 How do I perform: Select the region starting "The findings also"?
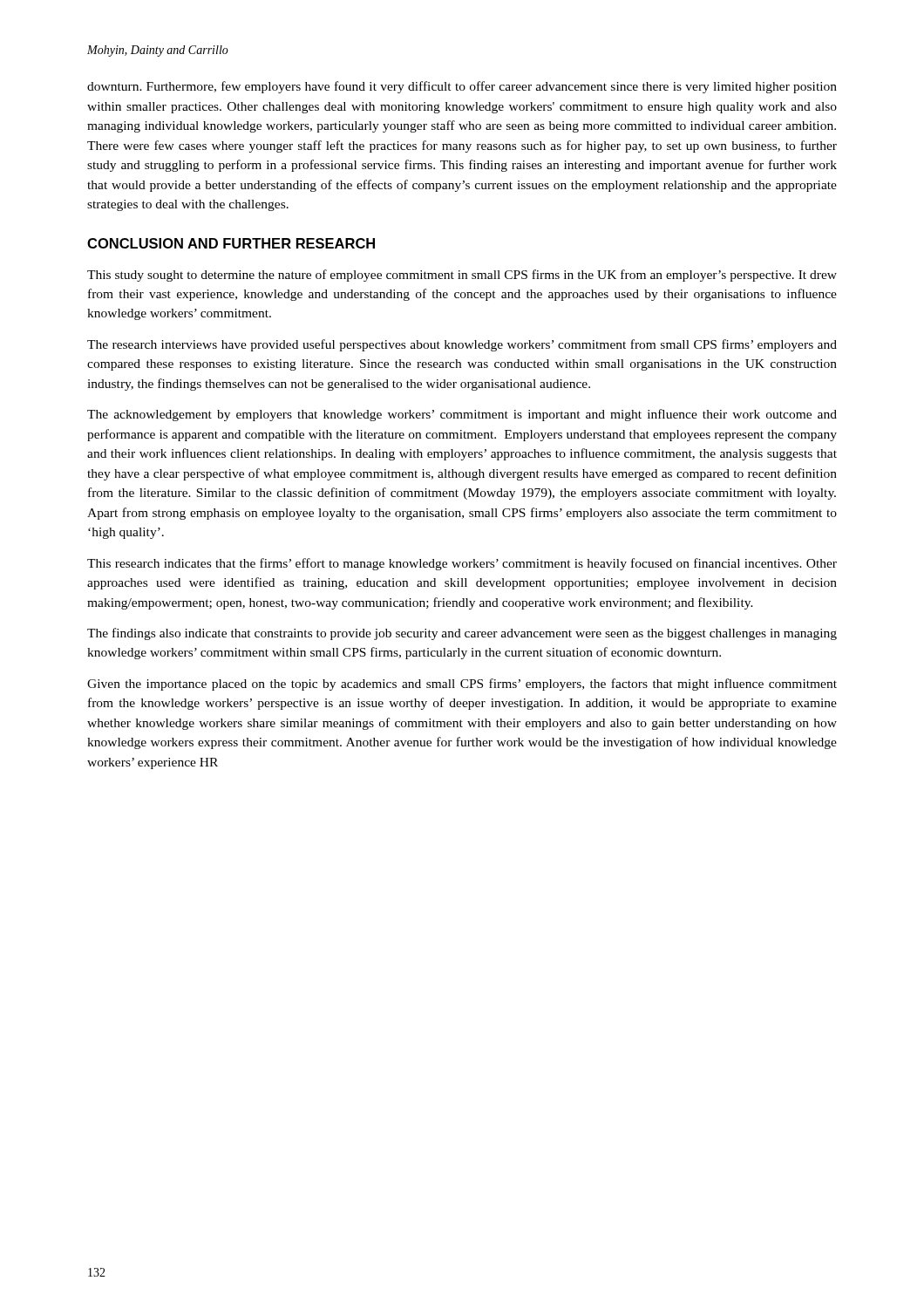[x=462, y=643]
